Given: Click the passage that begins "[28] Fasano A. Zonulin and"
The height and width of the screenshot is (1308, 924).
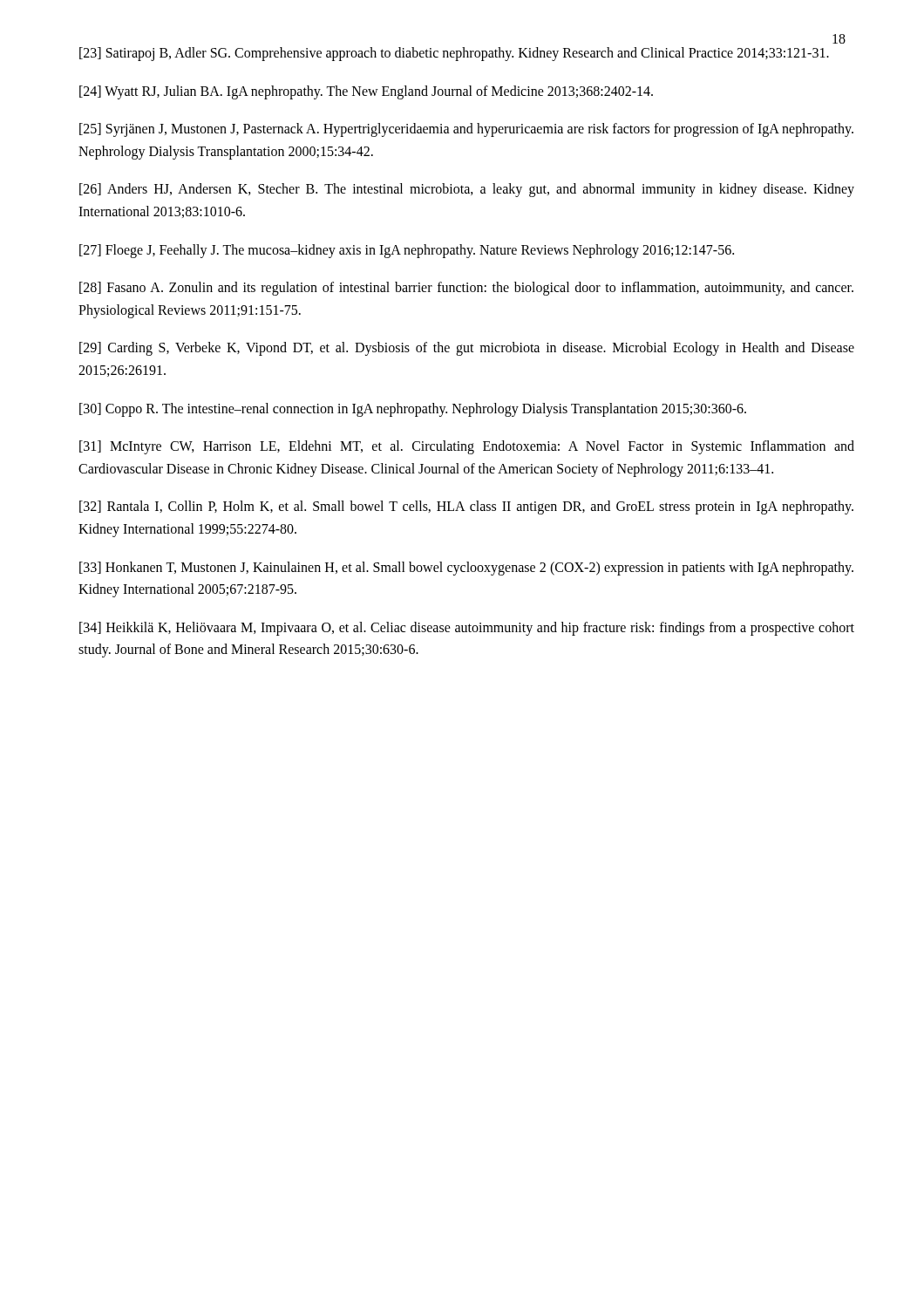Looking at the screenshot, I should click(466, 299).
